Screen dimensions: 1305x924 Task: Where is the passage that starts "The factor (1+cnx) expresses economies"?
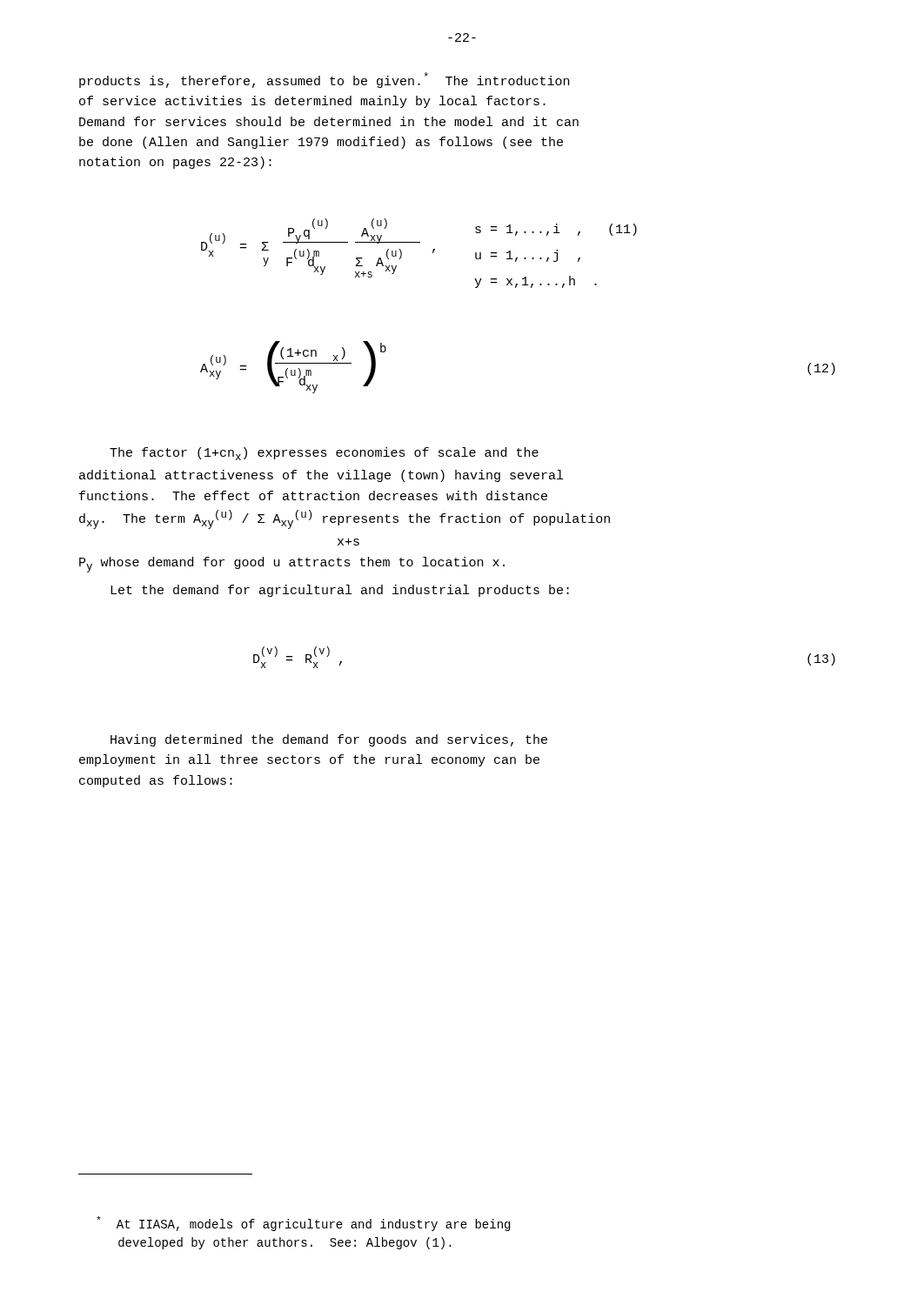point(345,510)
